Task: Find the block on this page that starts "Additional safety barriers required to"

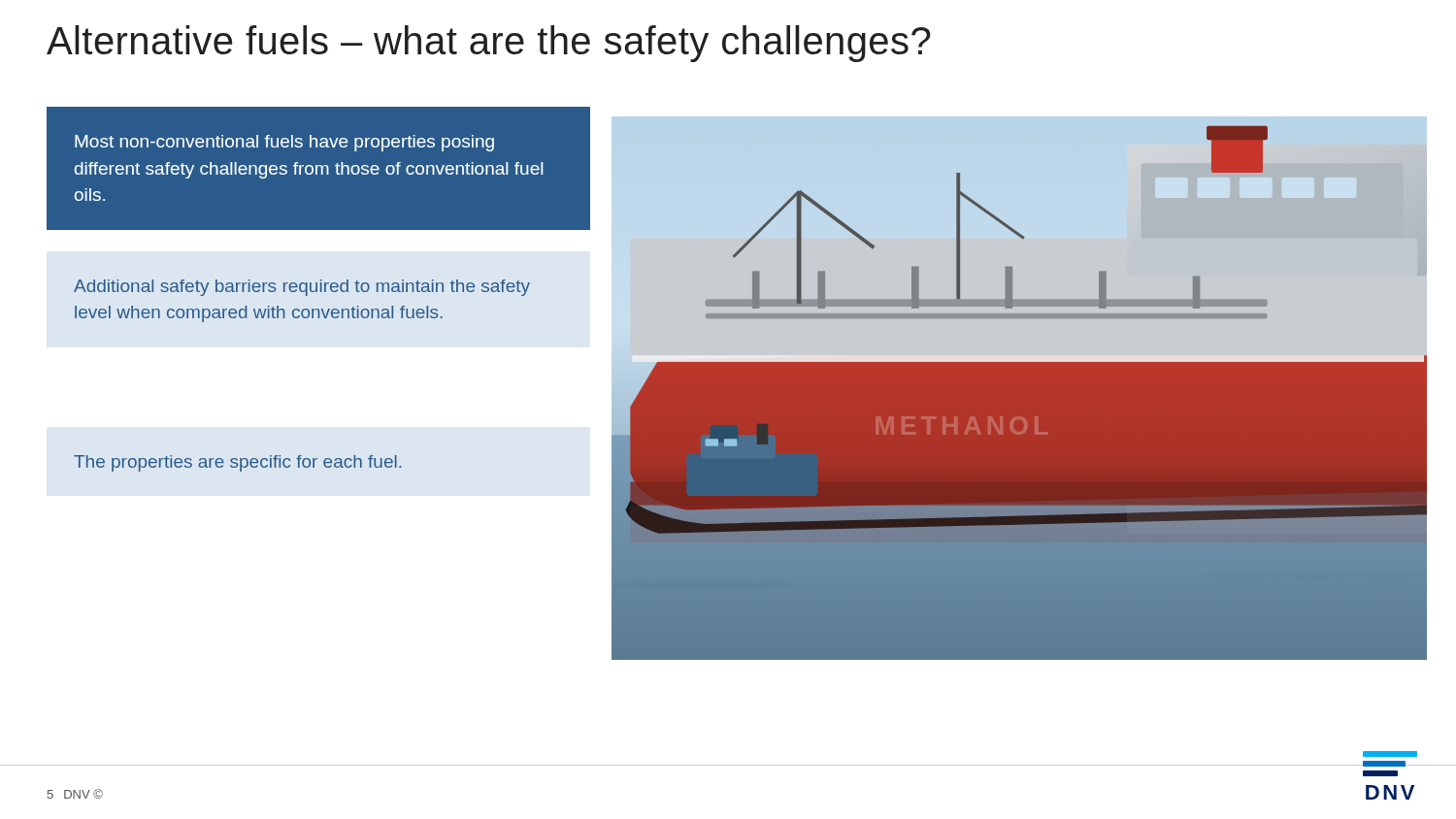Action: pyautogui.click(x=302, y=299)
